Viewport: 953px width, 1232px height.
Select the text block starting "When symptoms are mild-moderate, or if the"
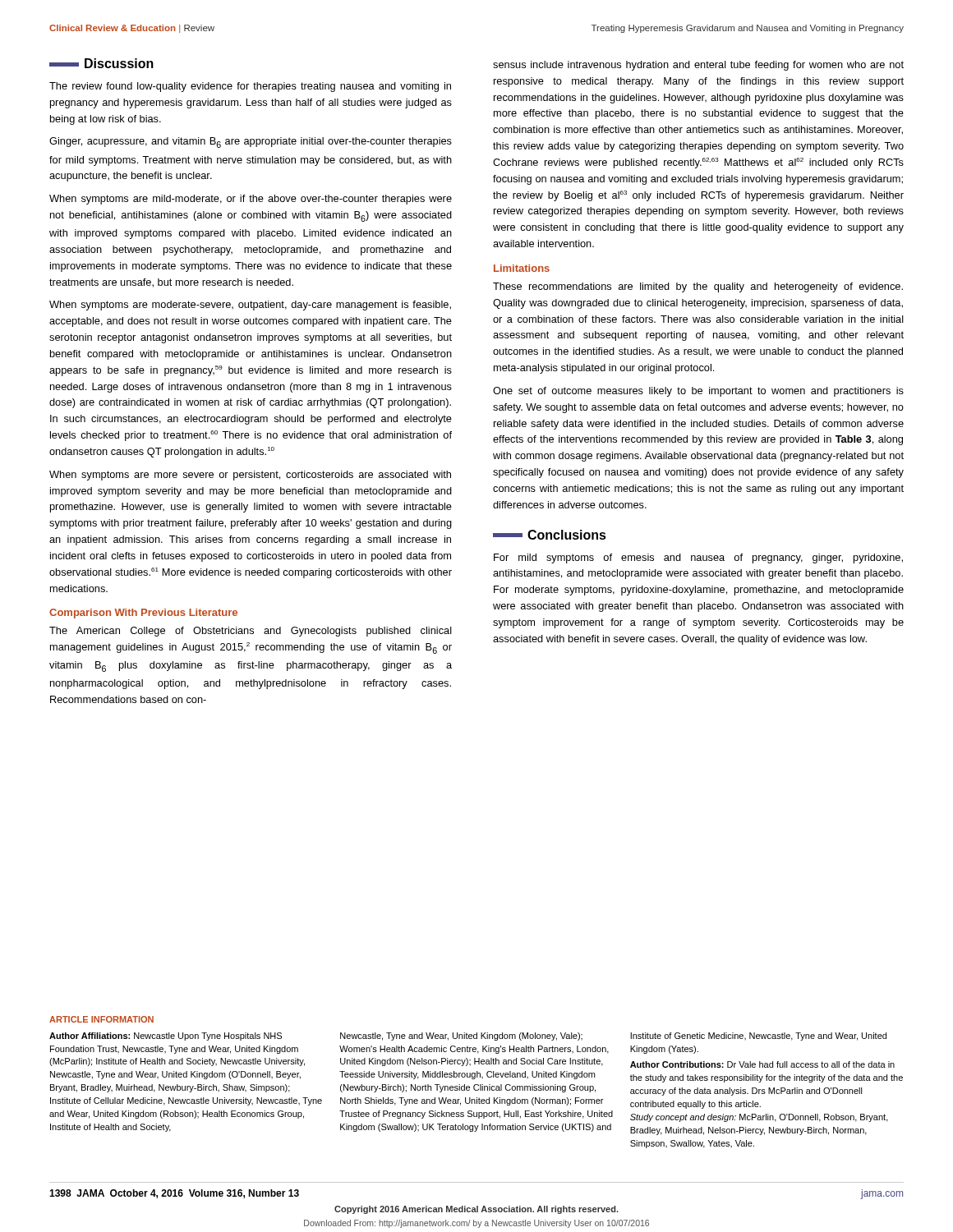click(x=251, y=240)
